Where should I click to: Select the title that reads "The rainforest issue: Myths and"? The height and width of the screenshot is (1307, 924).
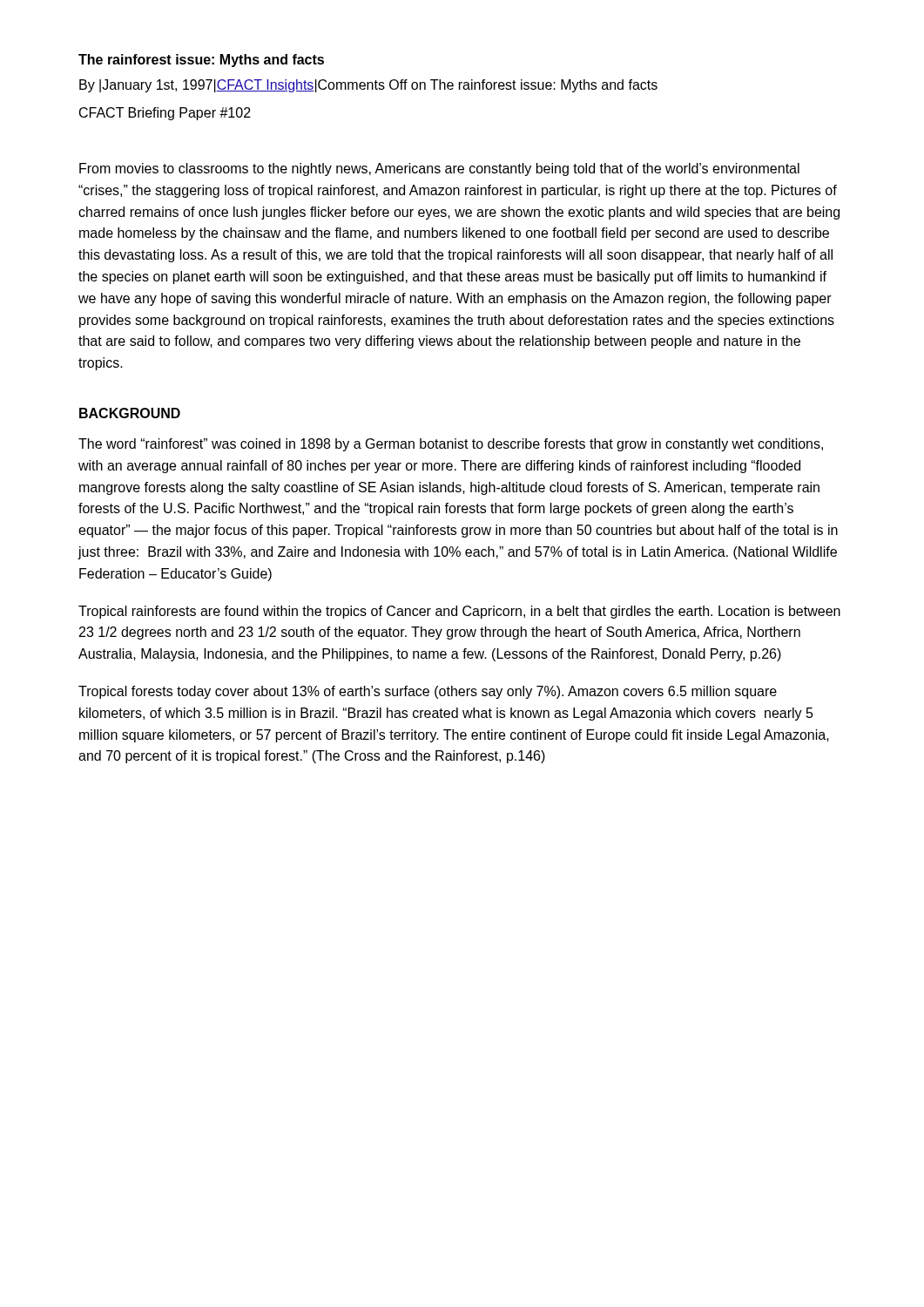(x=201, y=60)
